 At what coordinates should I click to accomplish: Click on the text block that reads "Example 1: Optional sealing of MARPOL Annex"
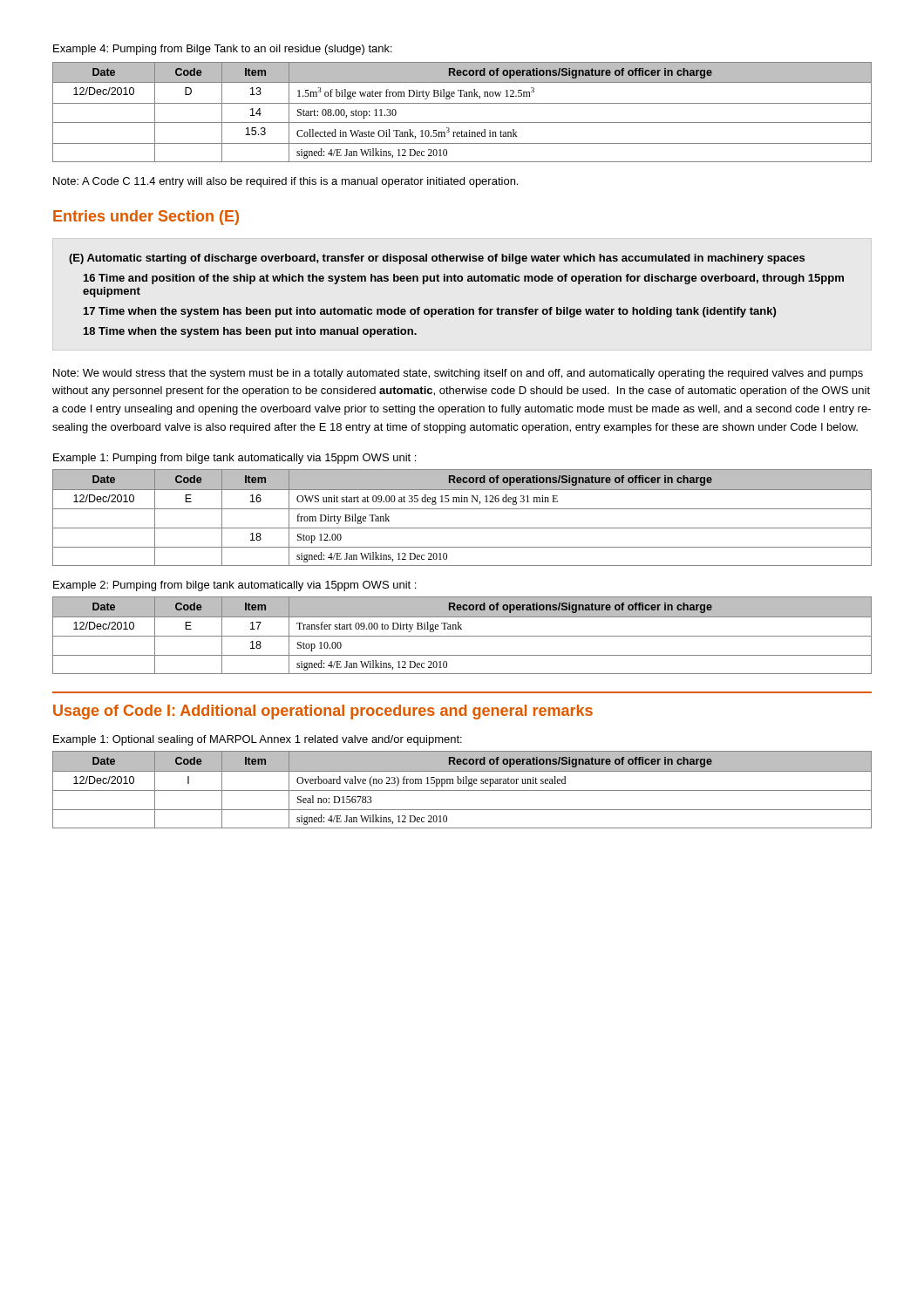point(257,739)
